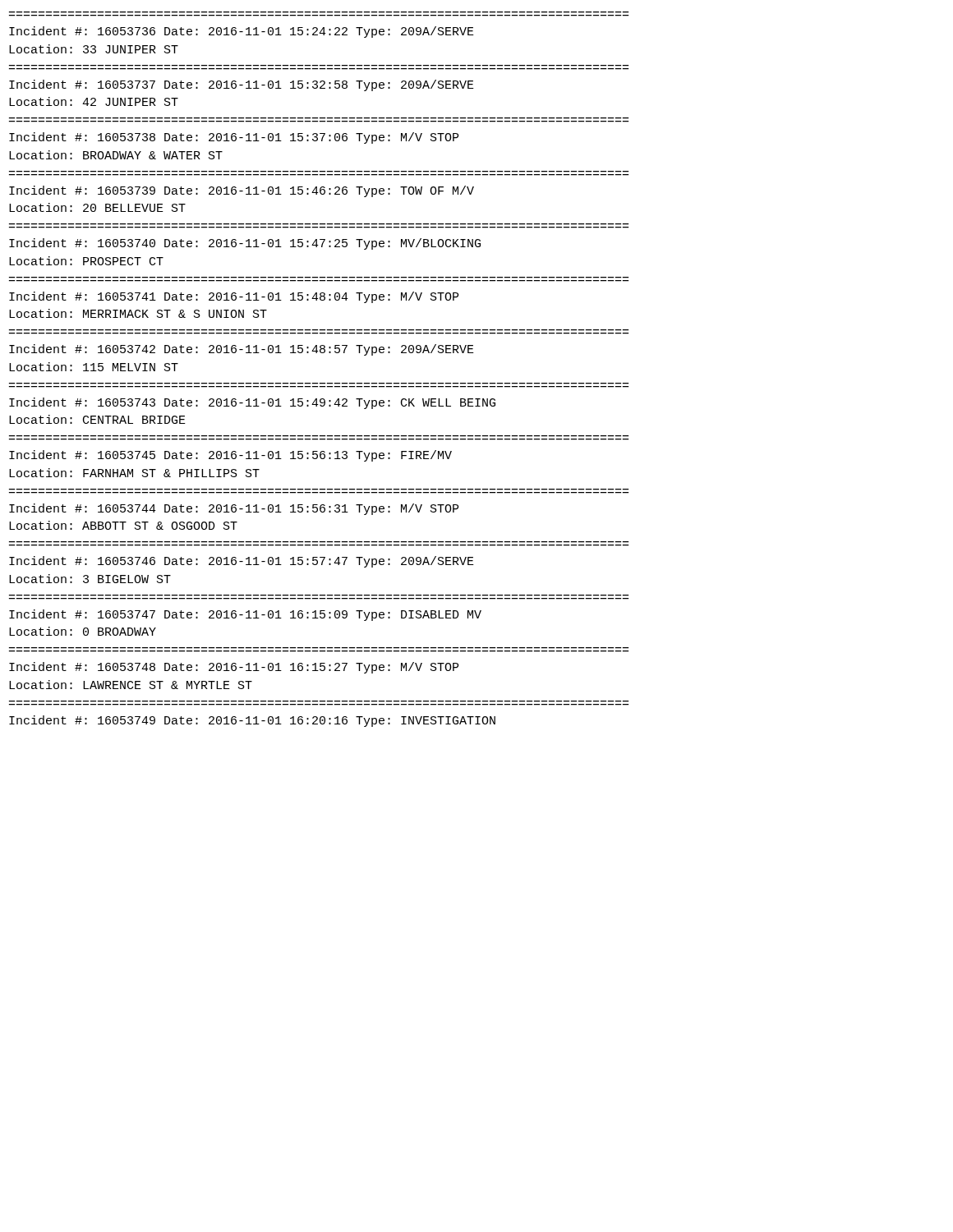Click on the list item that reads "==================================================================================== Incident #: 16053742"
This screenshot has width=953, height=1232.
(476, 351)
